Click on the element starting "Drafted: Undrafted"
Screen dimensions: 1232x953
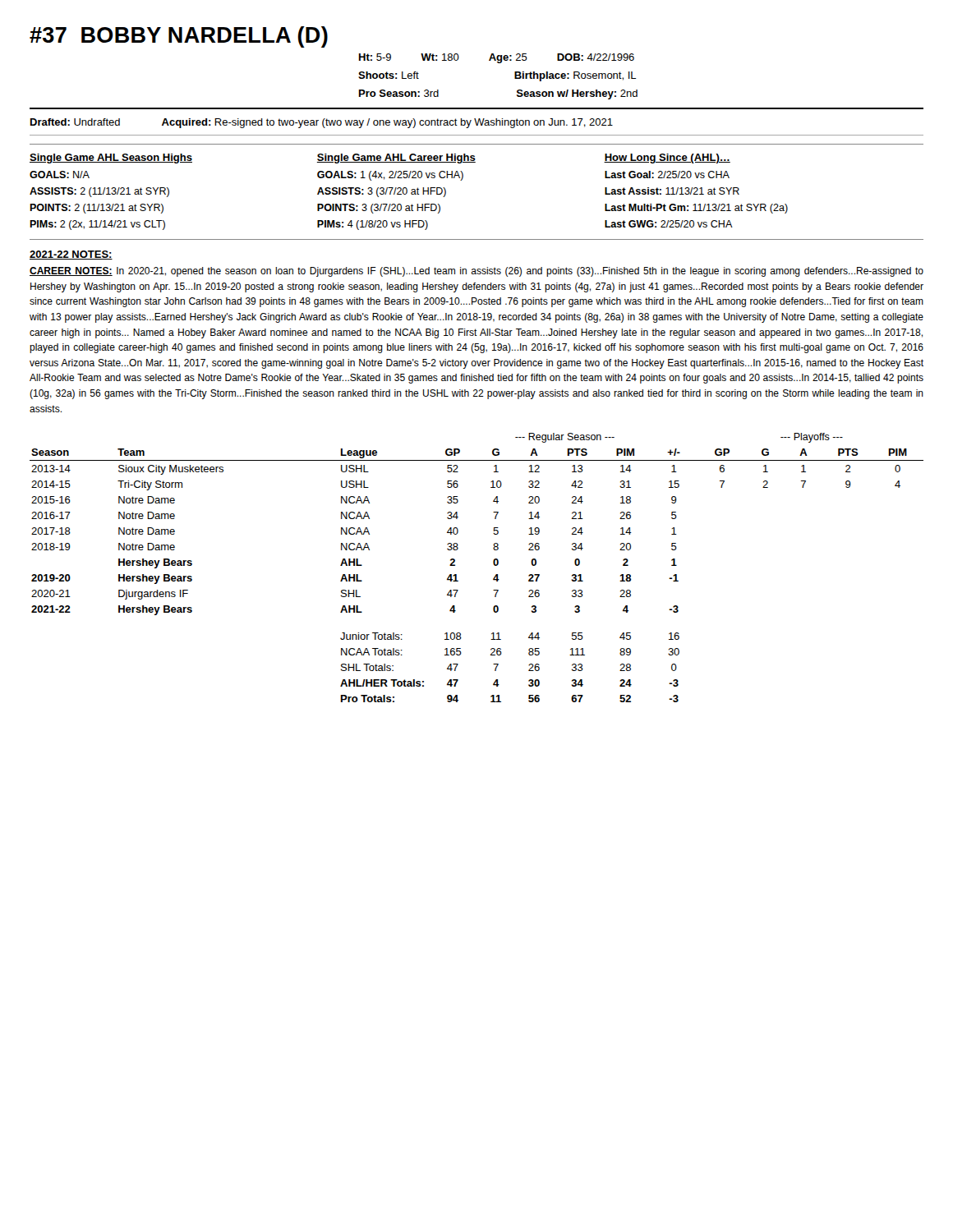click(75, 122)
